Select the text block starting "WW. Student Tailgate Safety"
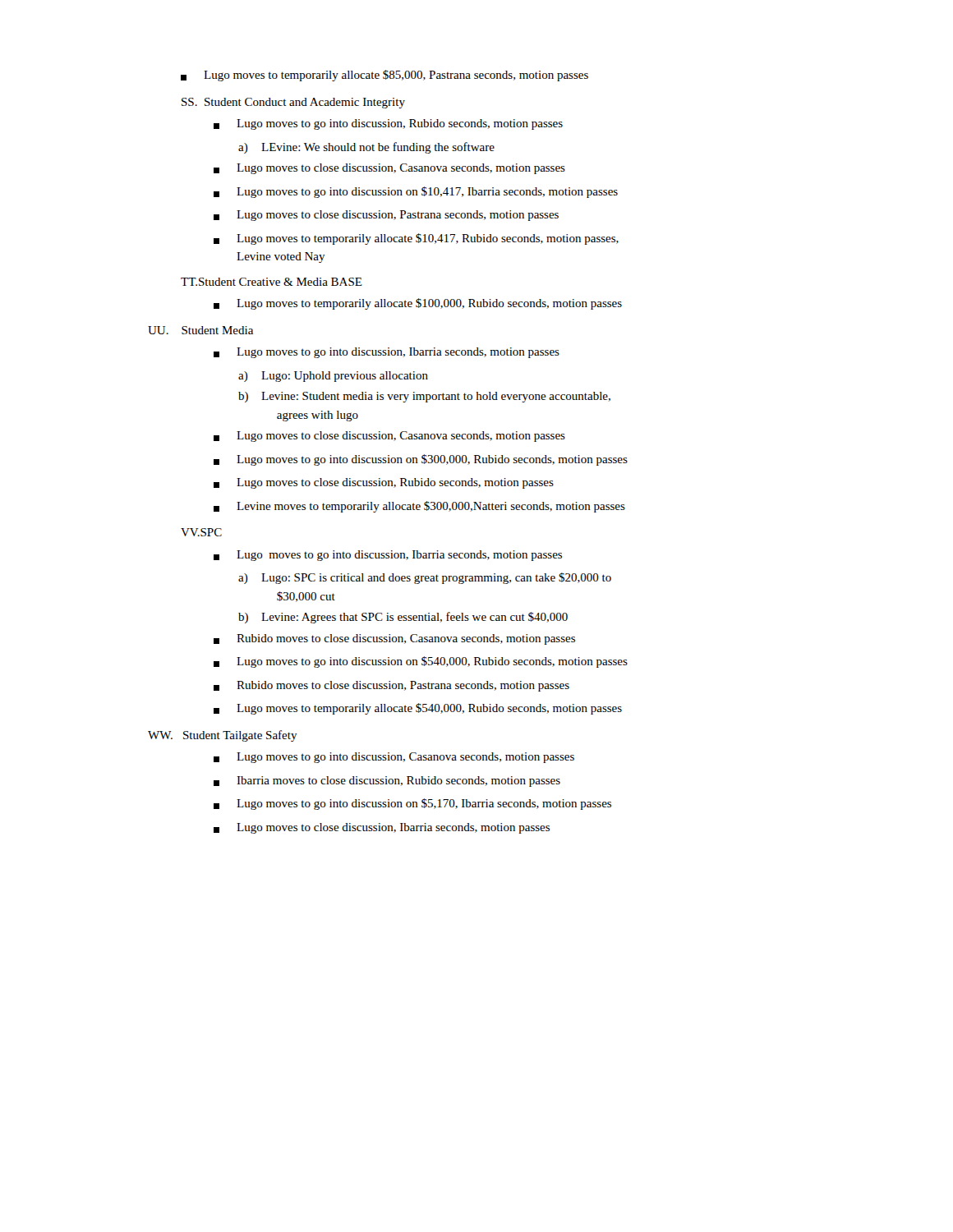The height and width of the screenshot is (1232, 953). click(x=222, y=735)
